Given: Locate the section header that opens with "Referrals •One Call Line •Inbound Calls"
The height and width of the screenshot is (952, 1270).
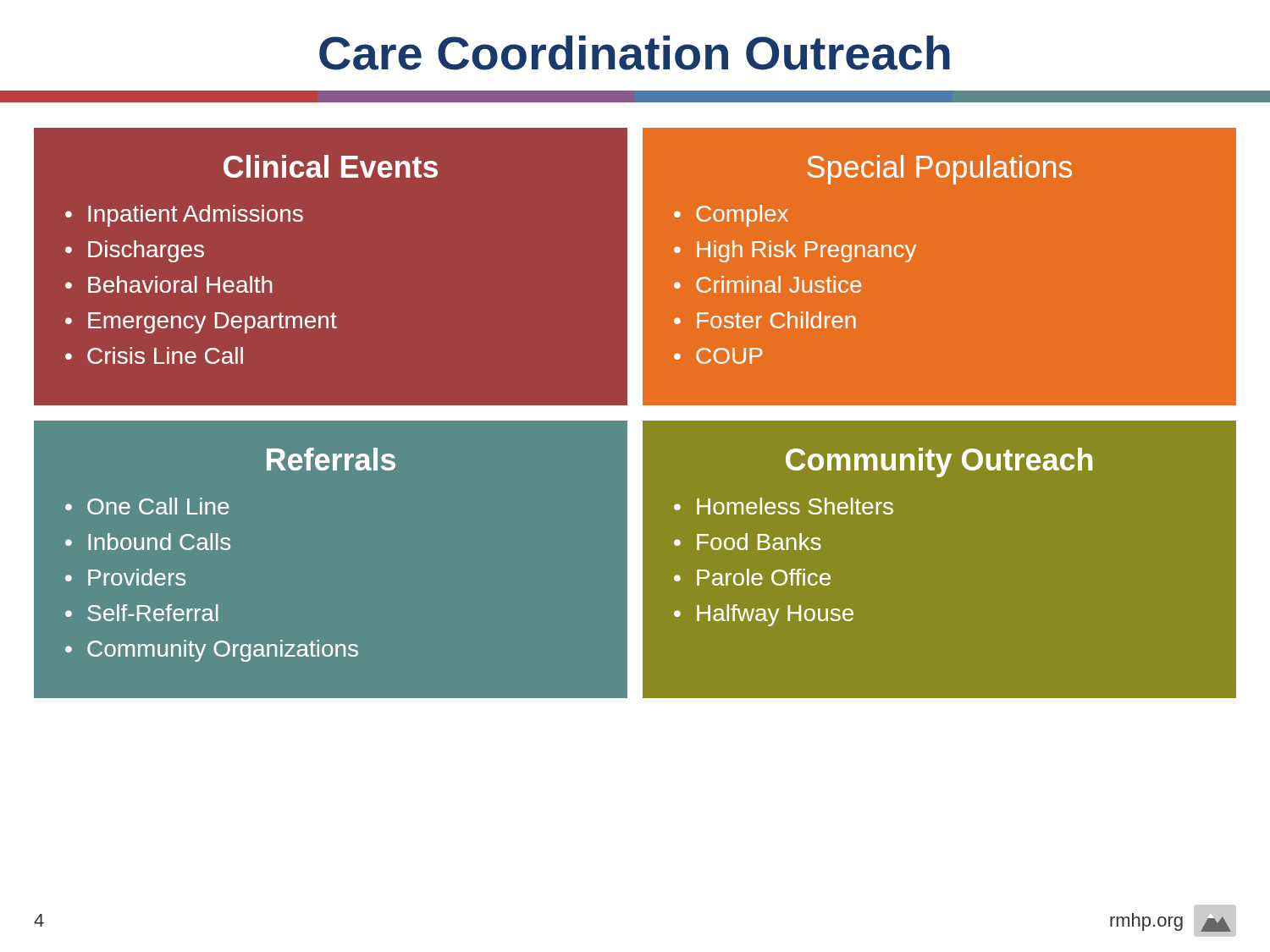Looking at the screenshot, I should click(331, 459).
